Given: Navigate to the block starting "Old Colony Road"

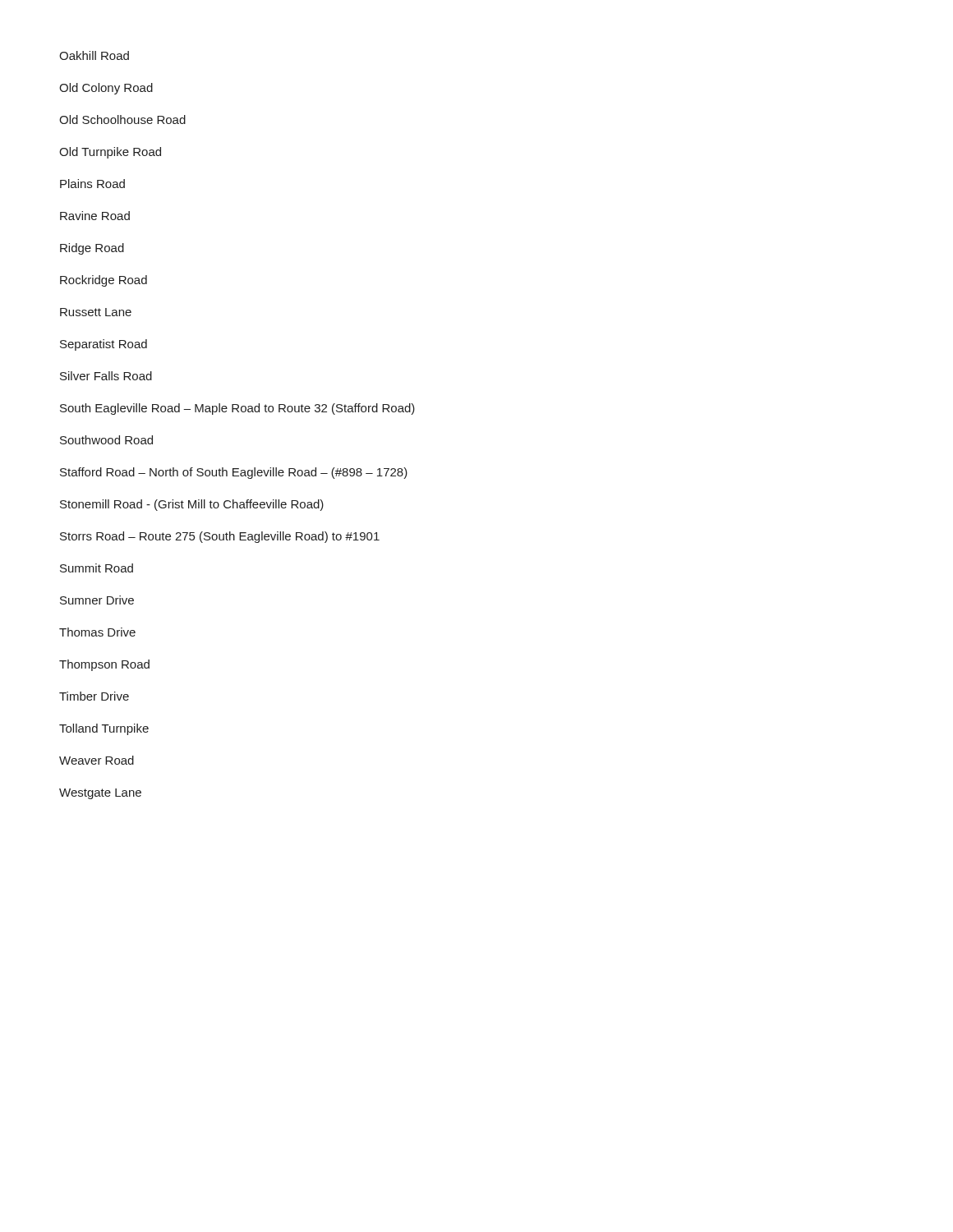Looking at the screenshot, I should coord(106,87).
